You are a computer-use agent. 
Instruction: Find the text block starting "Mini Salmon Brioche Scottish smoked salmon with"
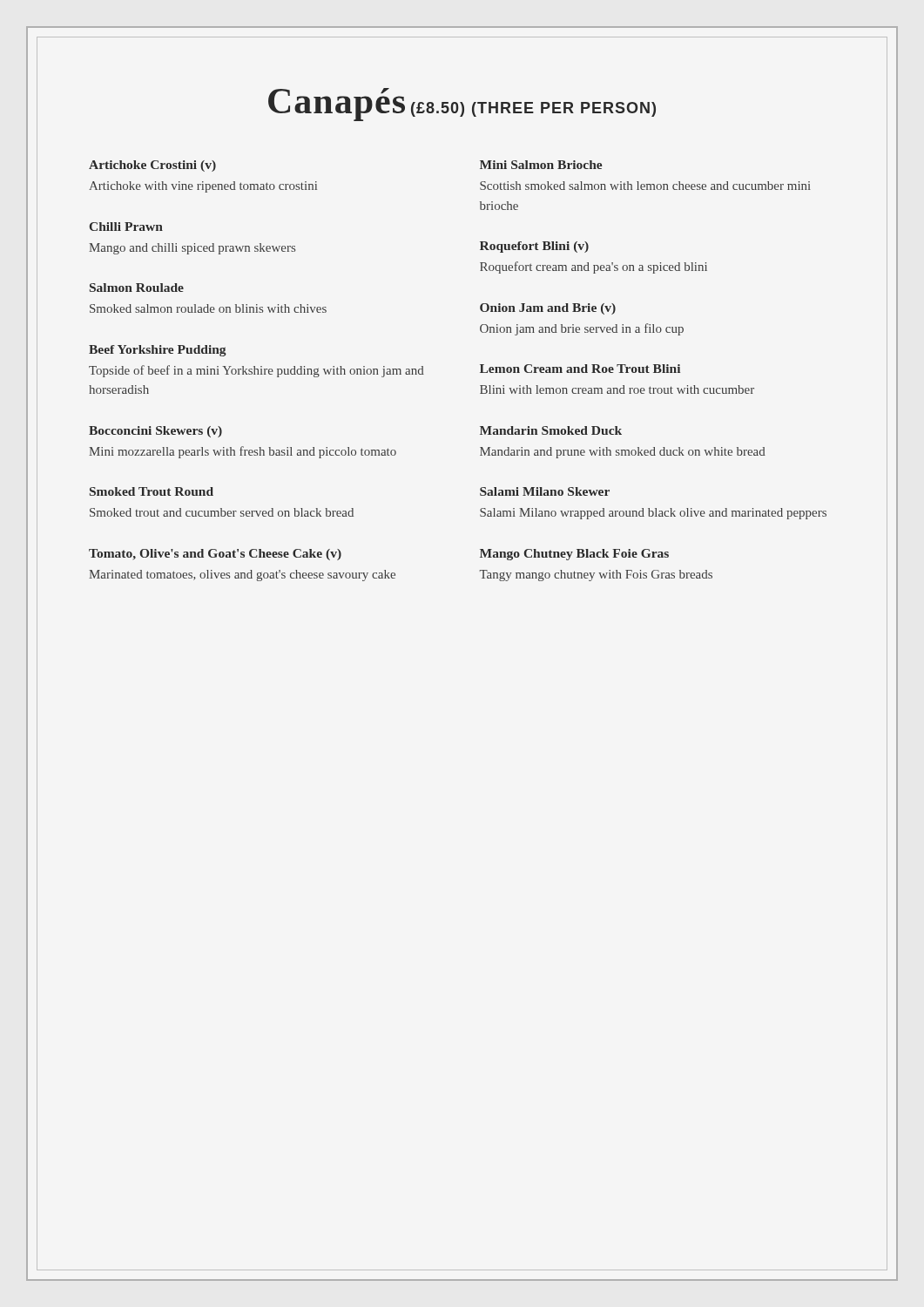(x=657, y=186)
